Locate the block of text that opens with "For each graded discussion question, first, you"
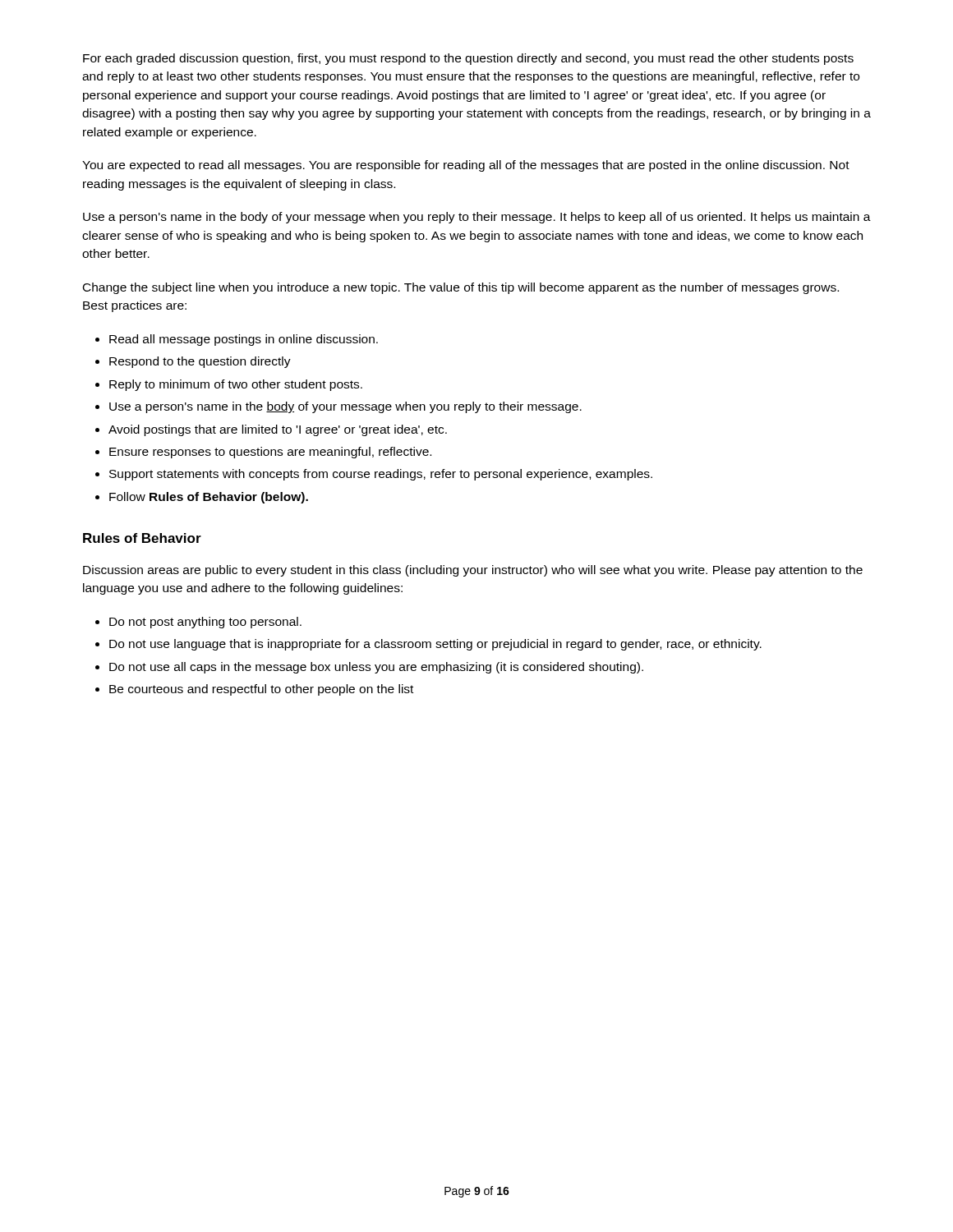Screen dimensions: 1232x953 476,95
